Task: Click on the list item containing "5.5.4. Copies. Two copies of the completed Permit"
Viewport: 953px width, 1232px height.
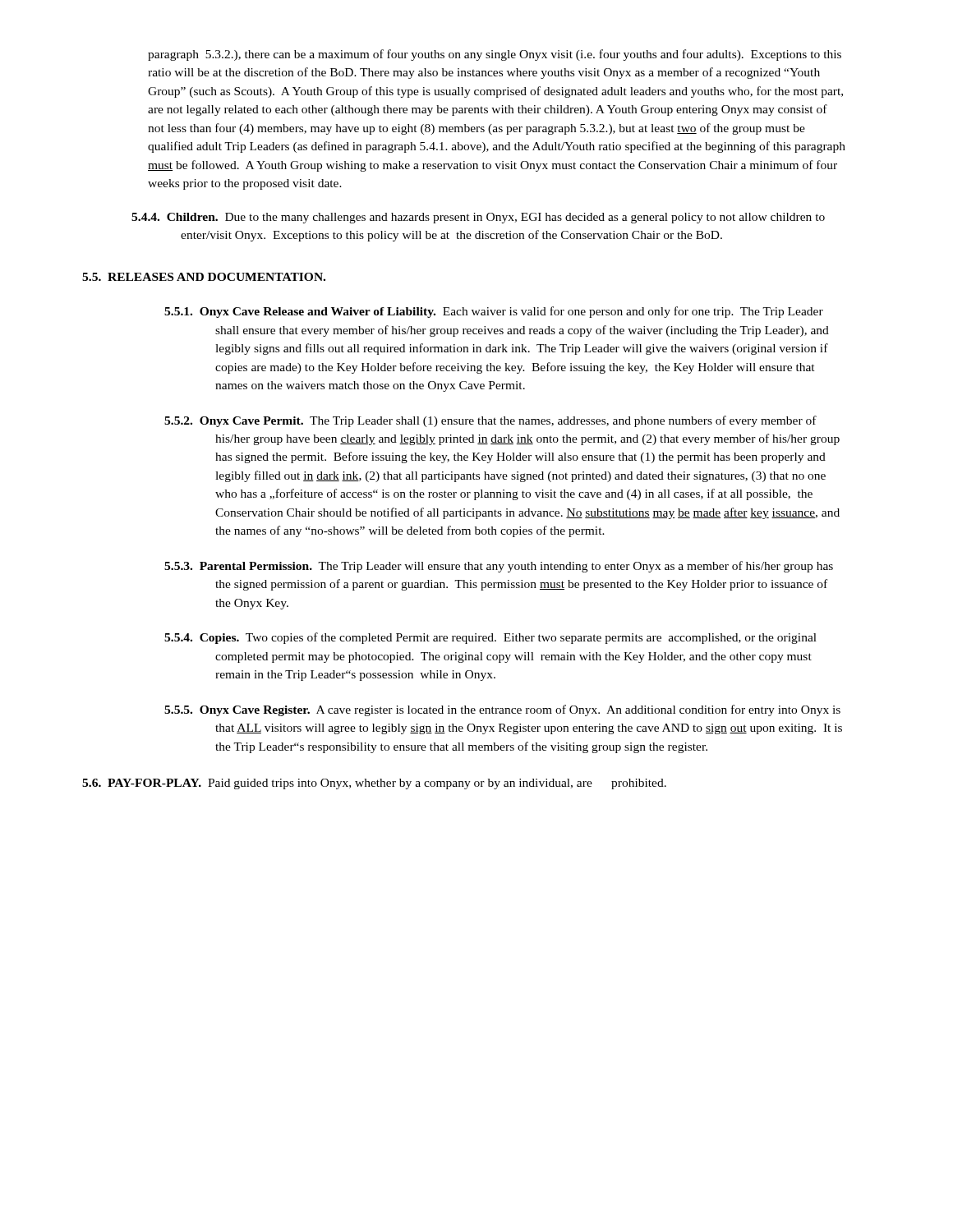Action: pos(491,656)
